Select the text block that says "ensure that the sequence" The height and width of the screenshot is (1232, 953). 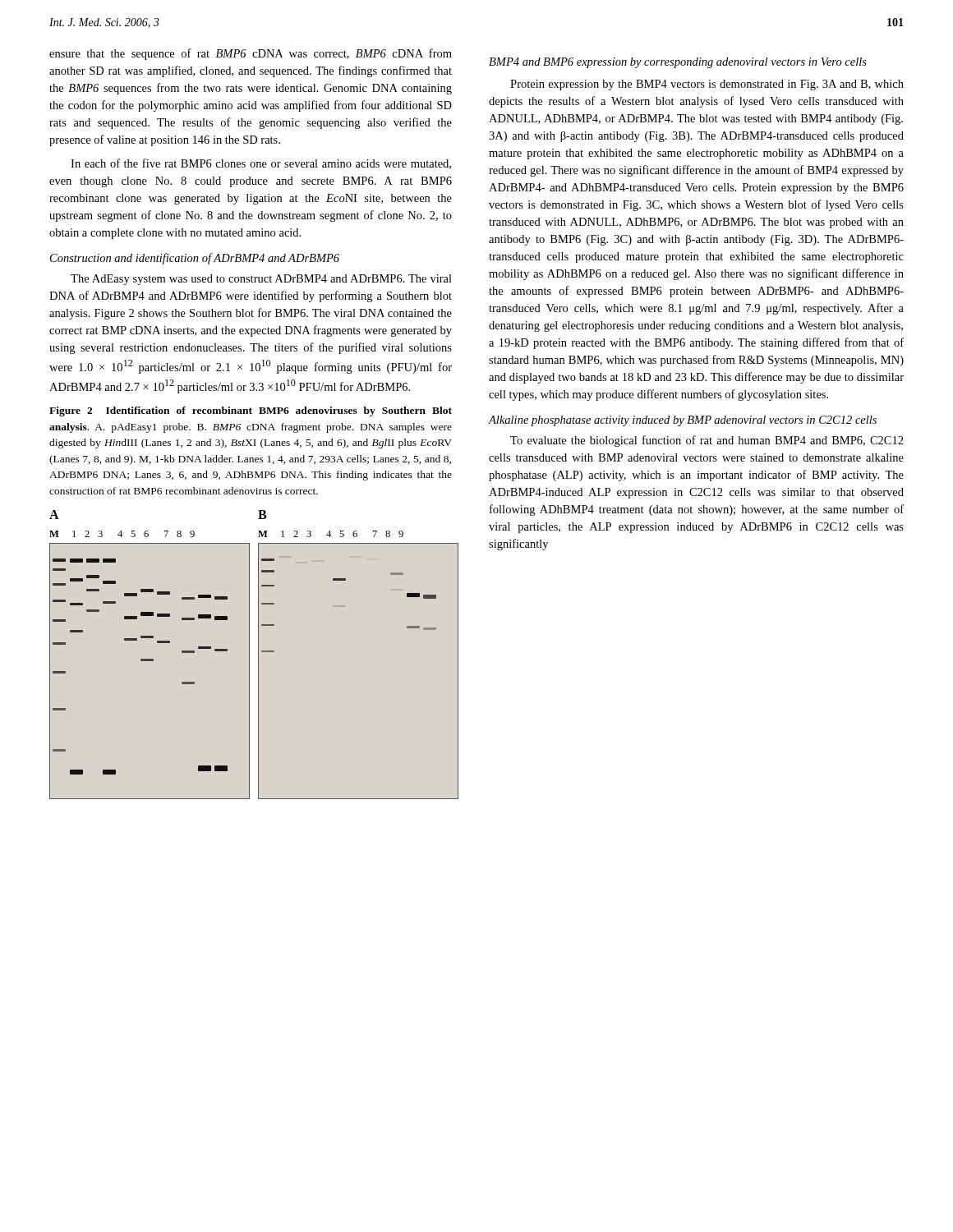tap(251, 97)
